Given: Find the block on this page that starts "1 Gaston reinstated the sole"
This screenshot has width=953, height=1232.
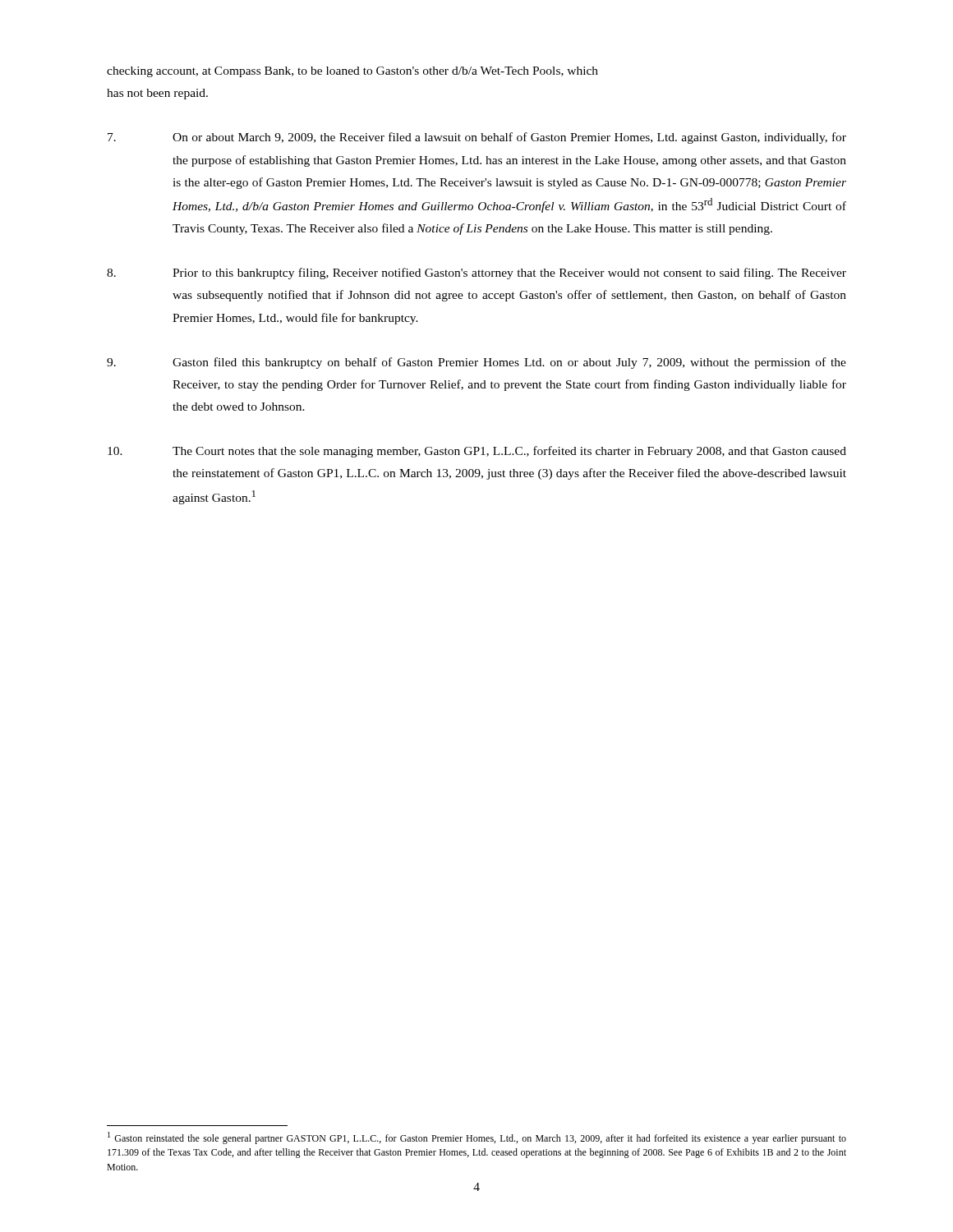Looking at the screenshot, I should pyautogui.click(x=476, y=1151).
